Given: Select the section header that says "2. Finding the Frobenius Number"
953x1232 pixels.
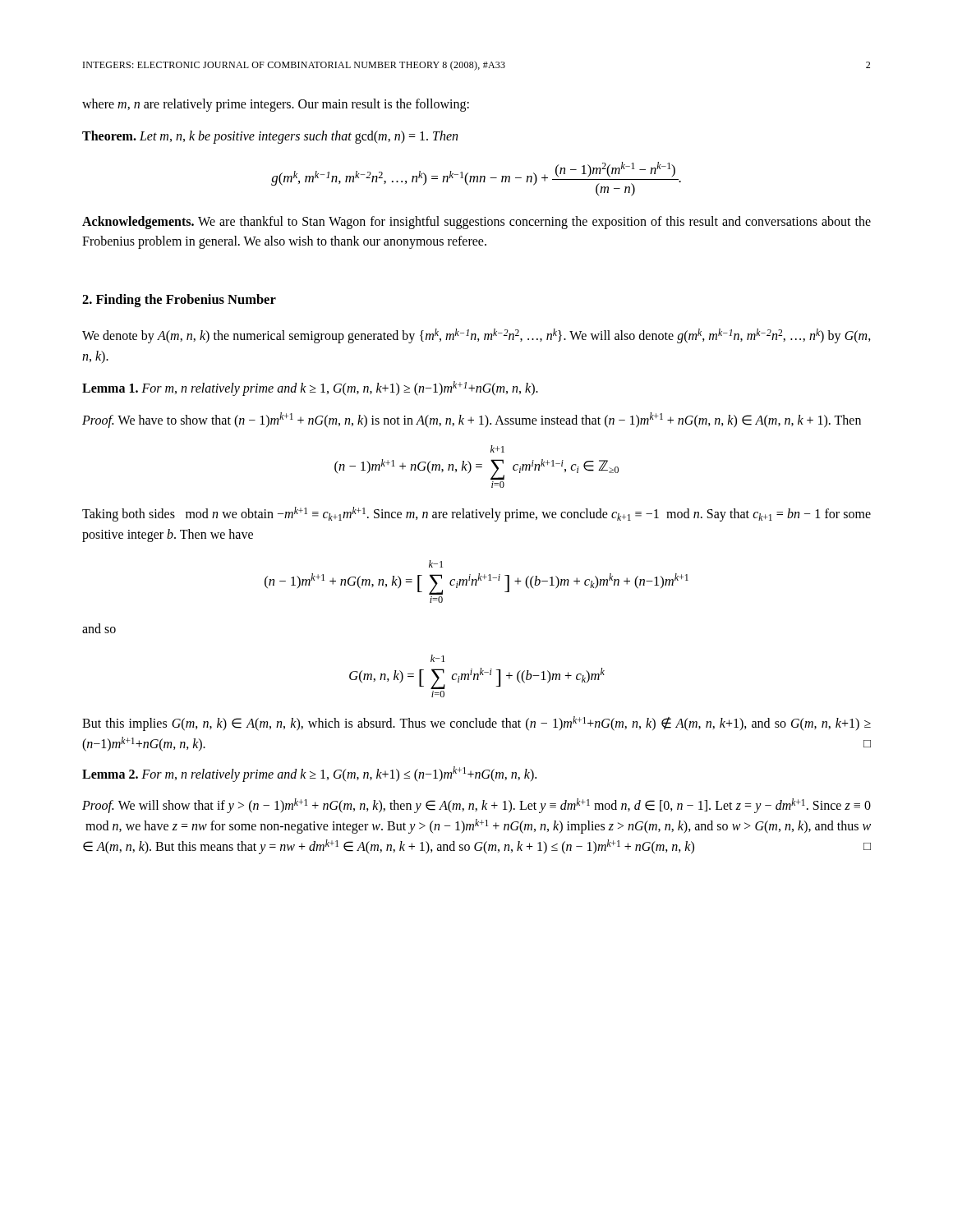Looking at the screenshot, I should pos(179,300).
